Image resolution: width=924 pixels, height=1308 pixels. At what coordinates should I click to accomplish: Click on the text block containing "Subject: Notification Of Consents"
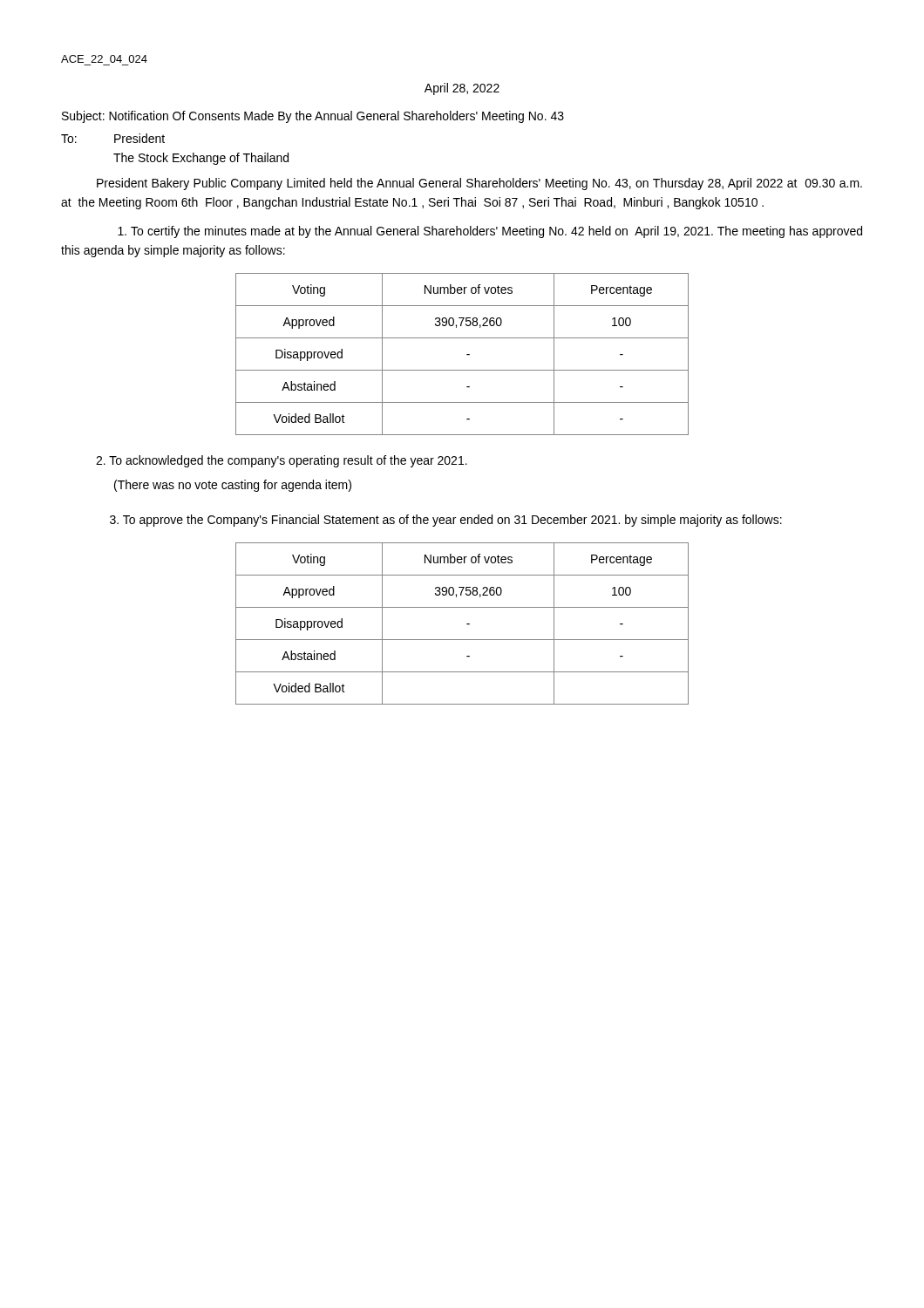[x=312, y=116]
